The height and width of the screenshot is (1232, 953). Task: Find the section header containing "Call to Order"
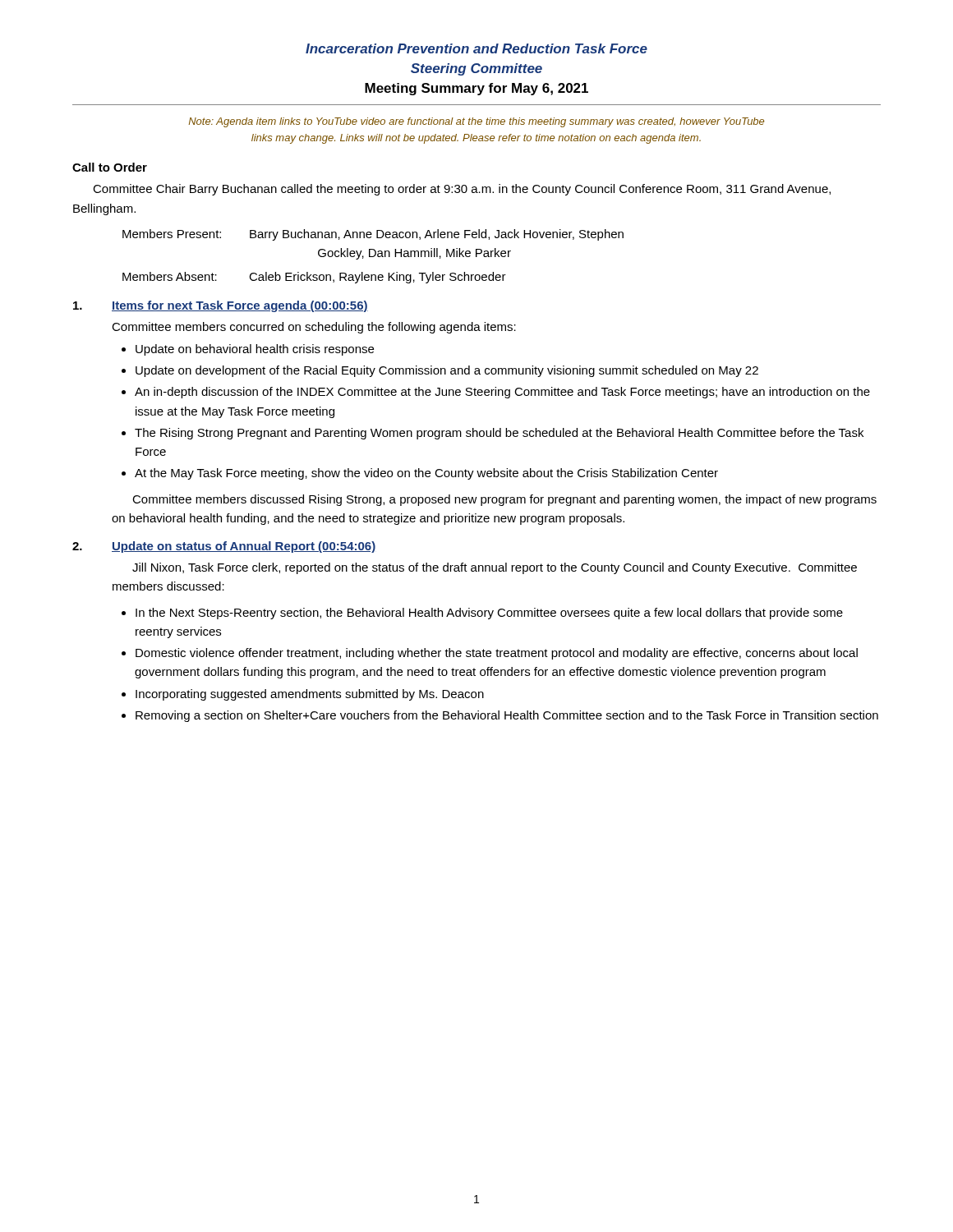tap(110, 167)
